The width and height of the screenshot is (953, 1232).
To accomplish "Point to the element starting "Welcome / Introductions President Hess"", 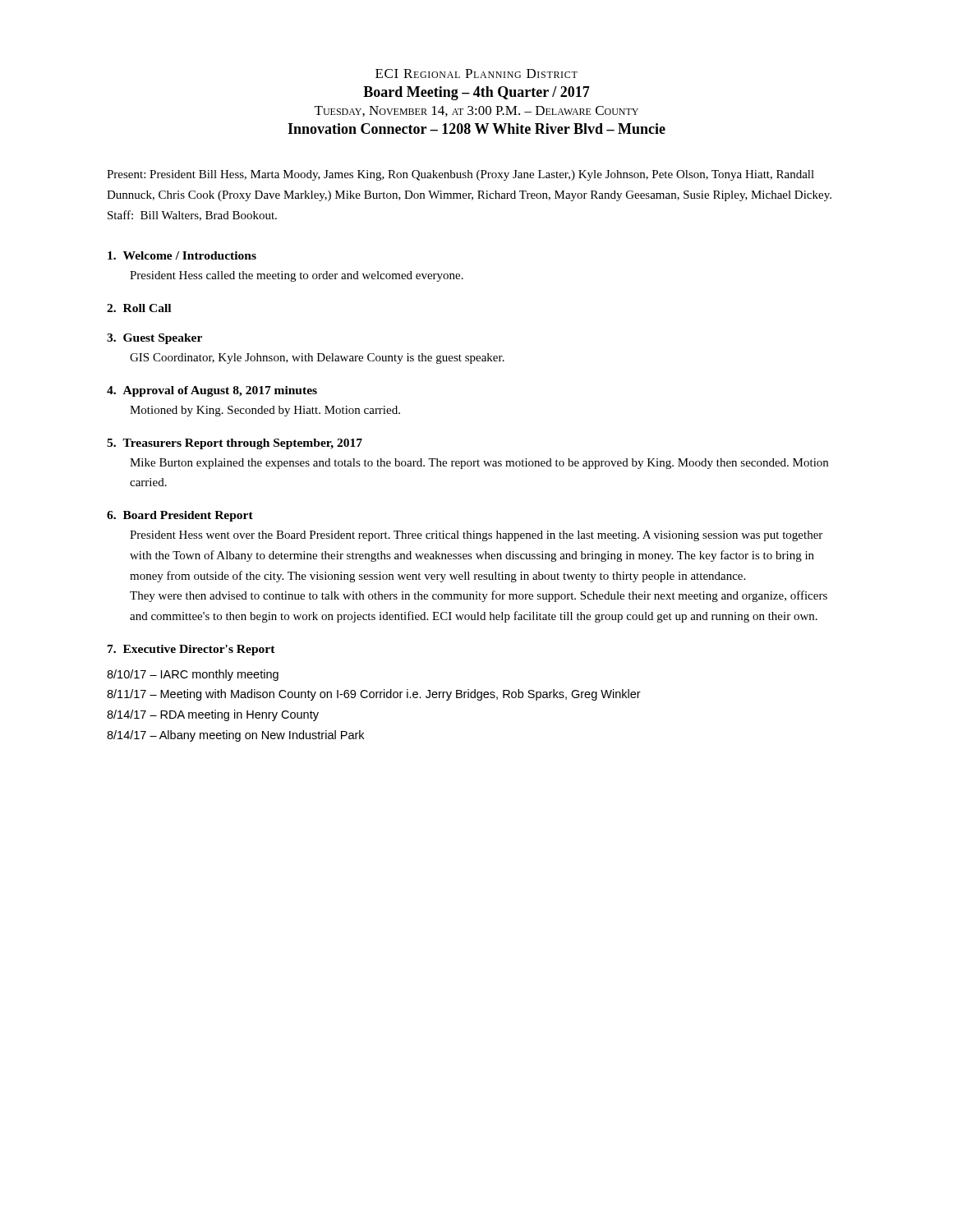I will [182, 255].
